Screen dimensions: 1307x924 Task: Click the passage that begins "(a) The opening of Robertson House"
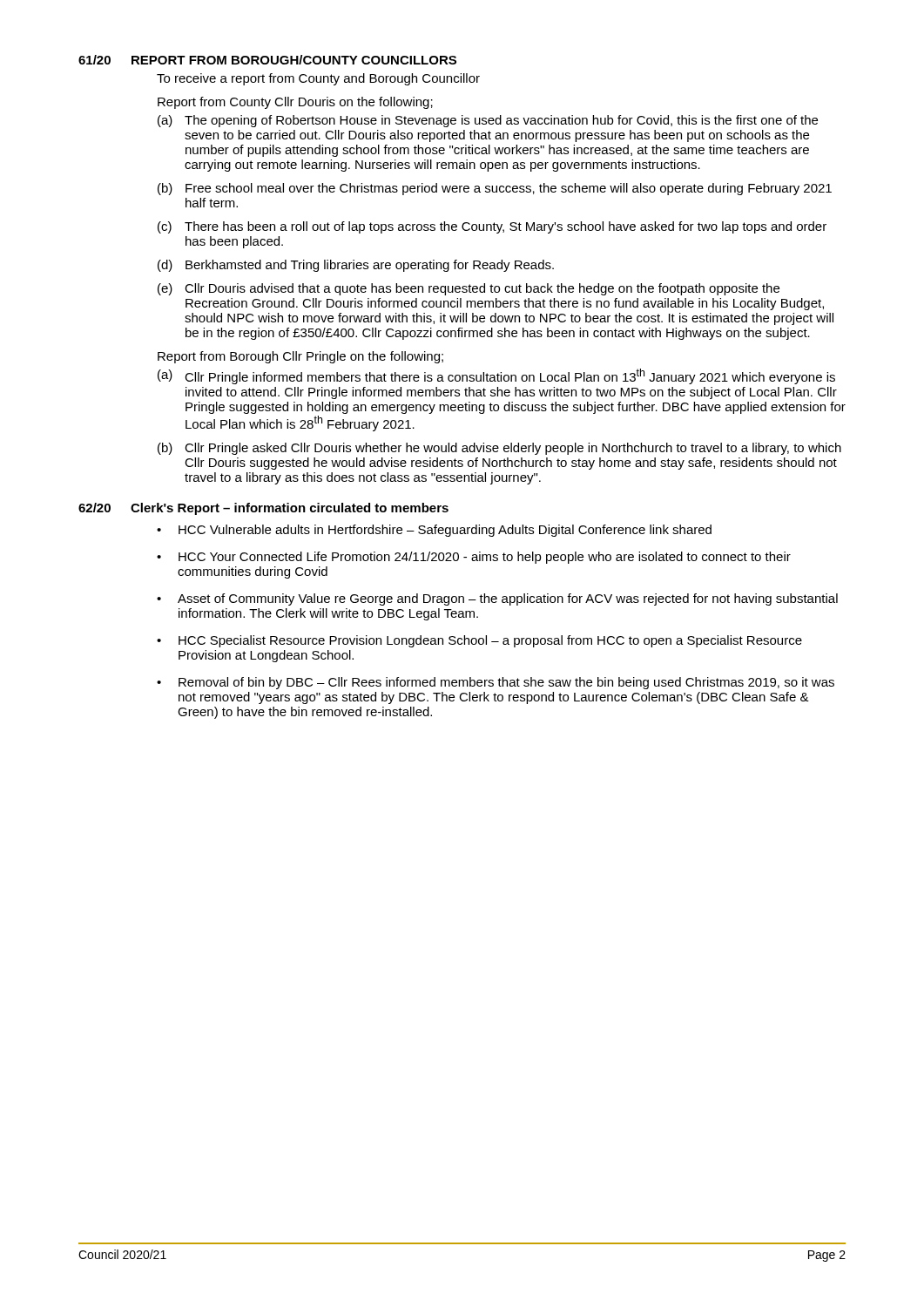pyautogui.click(x=501, y=142)
